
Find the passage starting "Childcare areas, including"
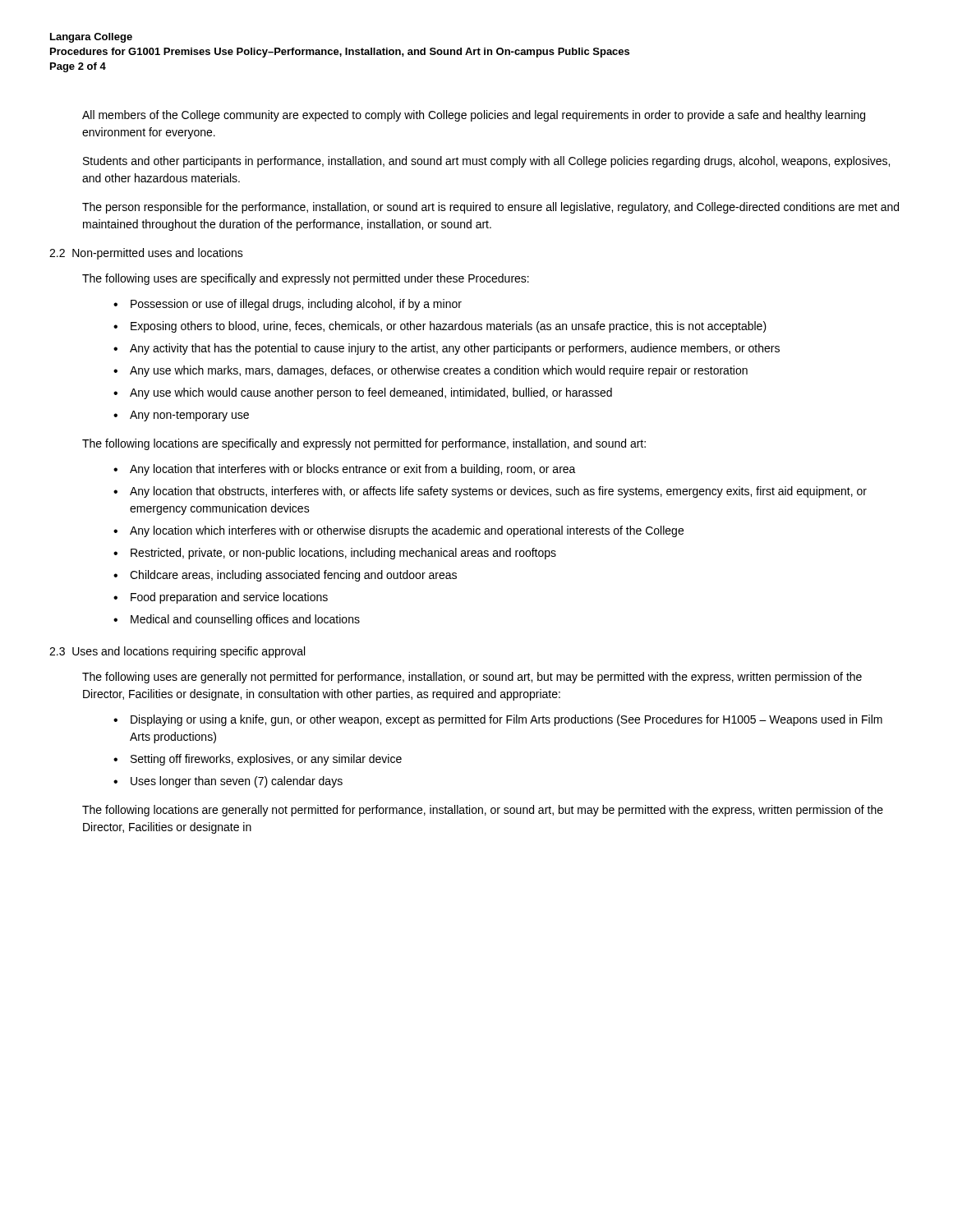293,575
